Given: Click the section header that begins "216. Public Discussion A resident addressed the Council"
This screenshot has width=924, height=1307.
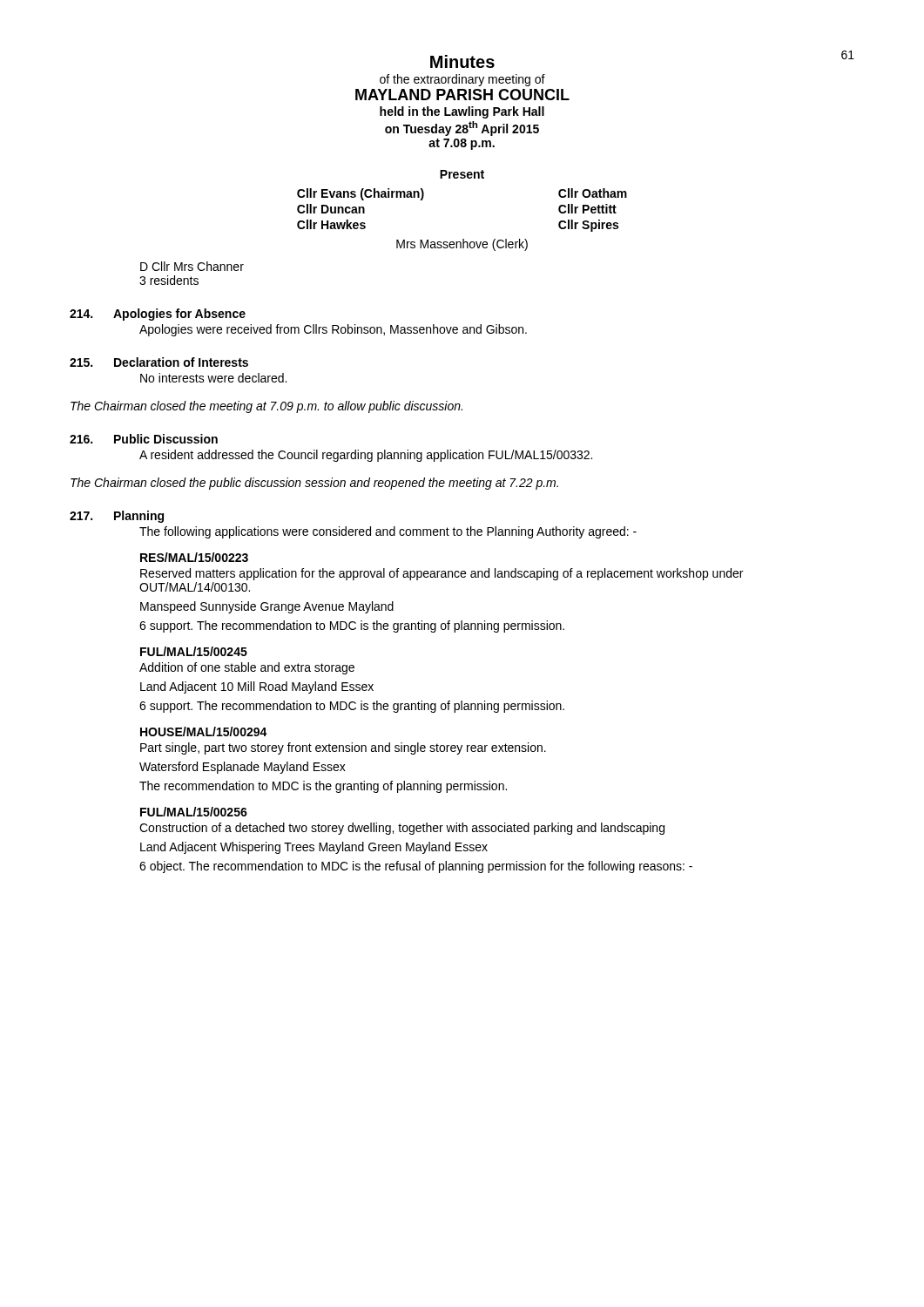Looking at the screenshot, I should point(462,447).
